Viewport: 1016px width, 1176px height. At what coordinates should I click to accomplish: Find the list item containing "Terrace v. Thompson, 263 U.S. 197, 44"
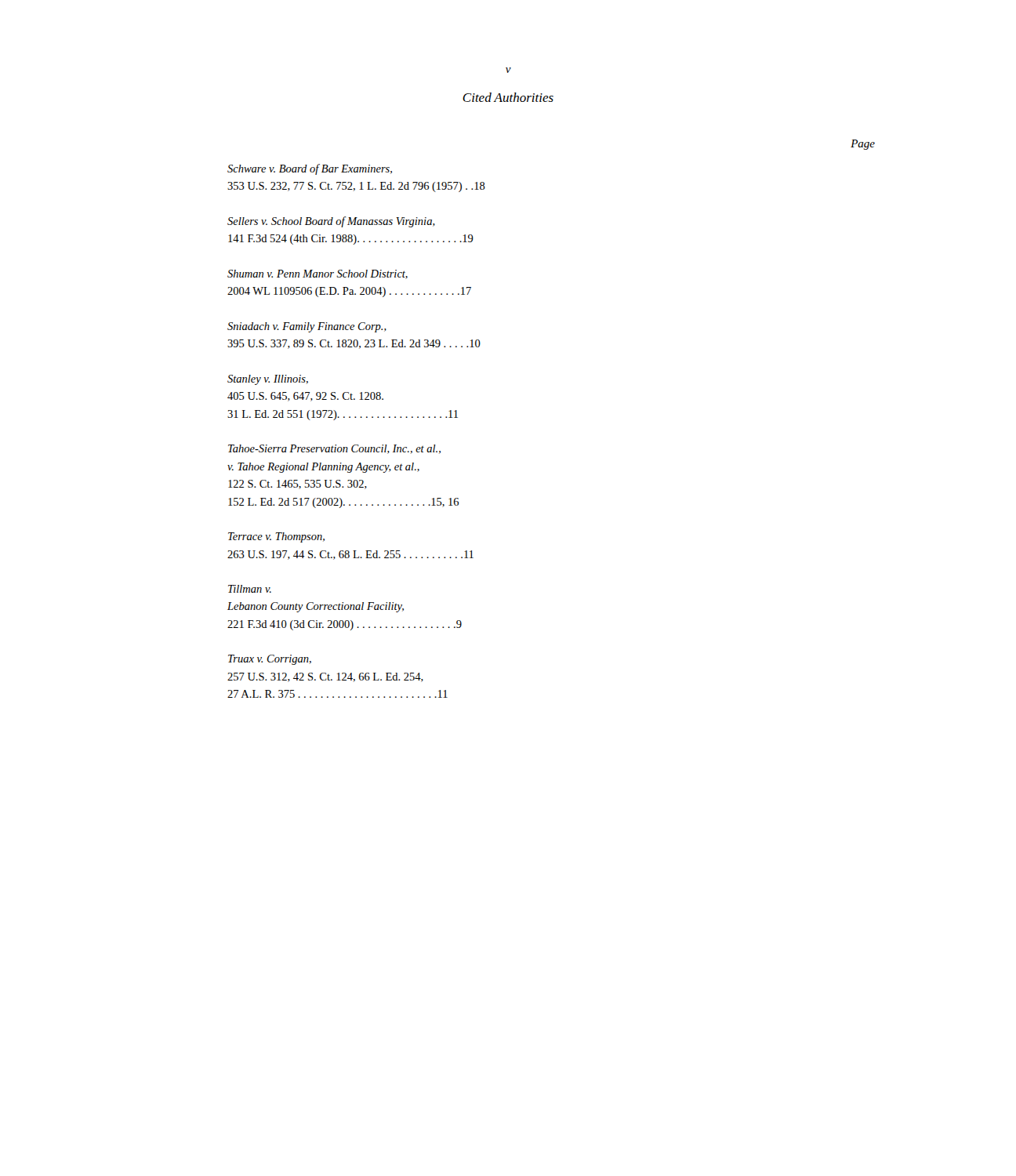point(351,545)
